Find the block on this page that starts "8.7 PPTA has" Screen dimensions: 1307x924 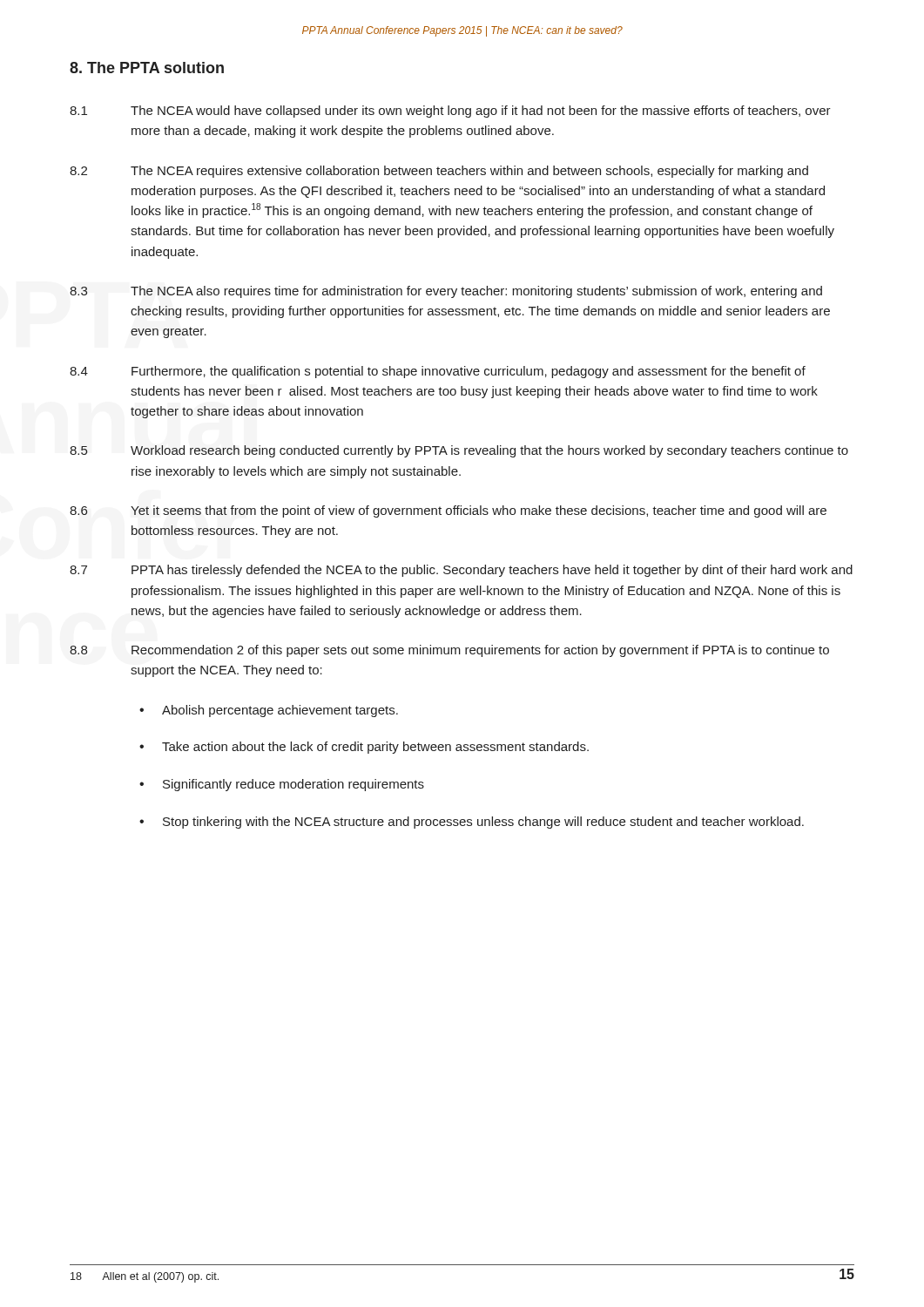pos(462,590)
